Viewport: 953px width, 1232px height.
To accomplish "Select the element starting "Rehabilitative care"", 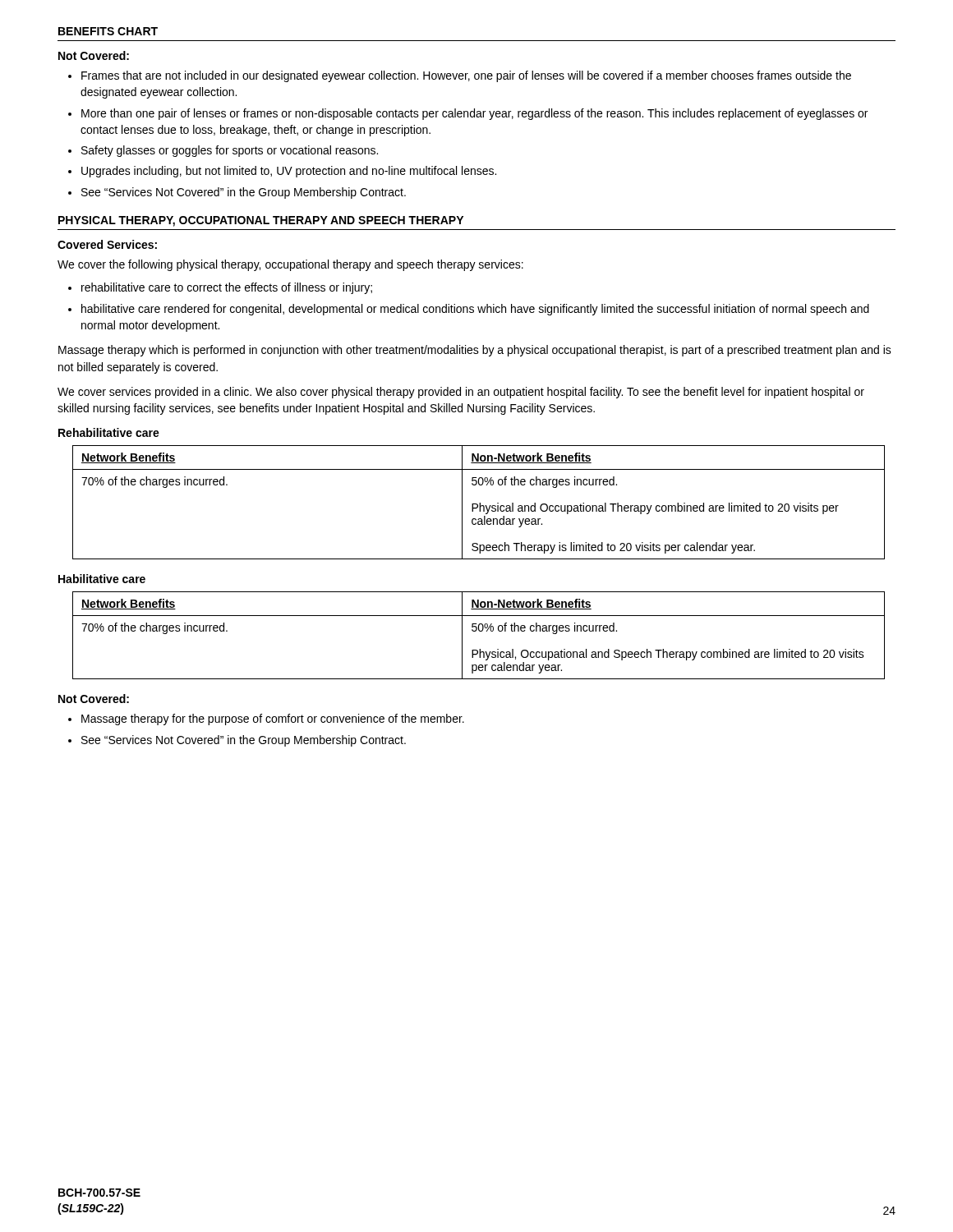I will pyautogui.click(x=108, y=433).
